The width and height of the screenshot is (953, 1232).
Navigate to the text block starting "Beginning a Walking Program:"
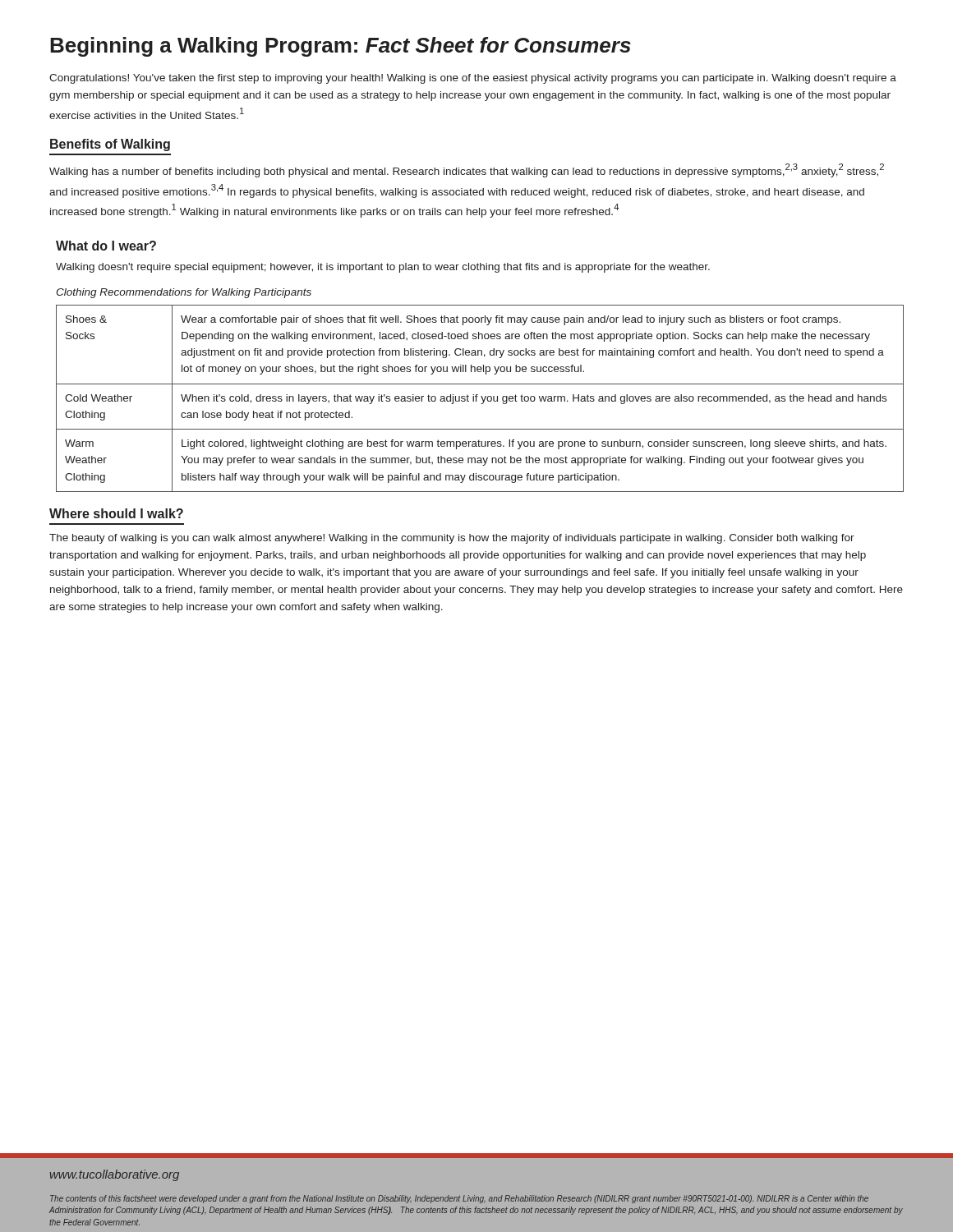pyautogui.click(x=476, y=46)
